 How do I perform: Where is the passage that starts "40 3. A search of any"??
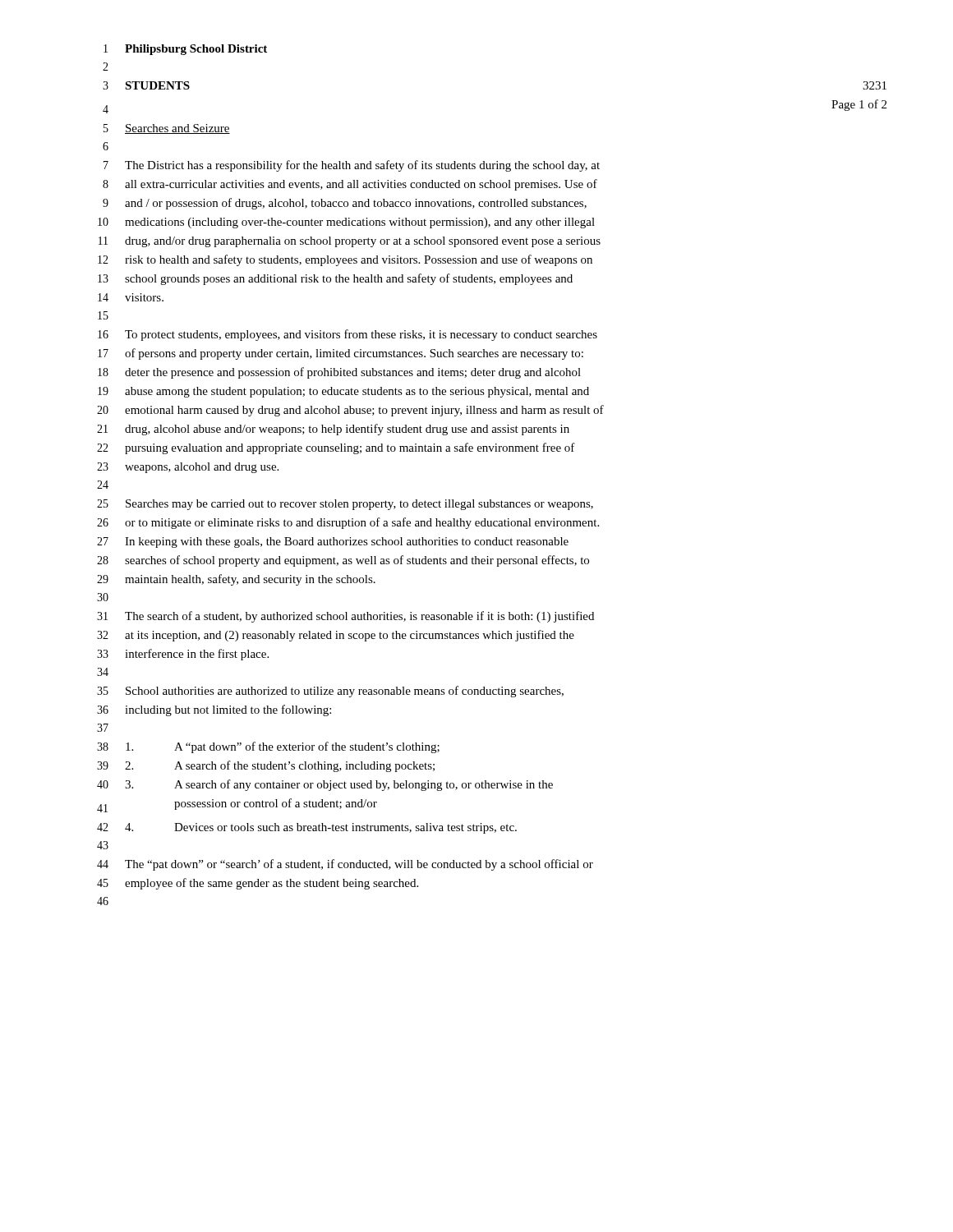click(485, 785)
